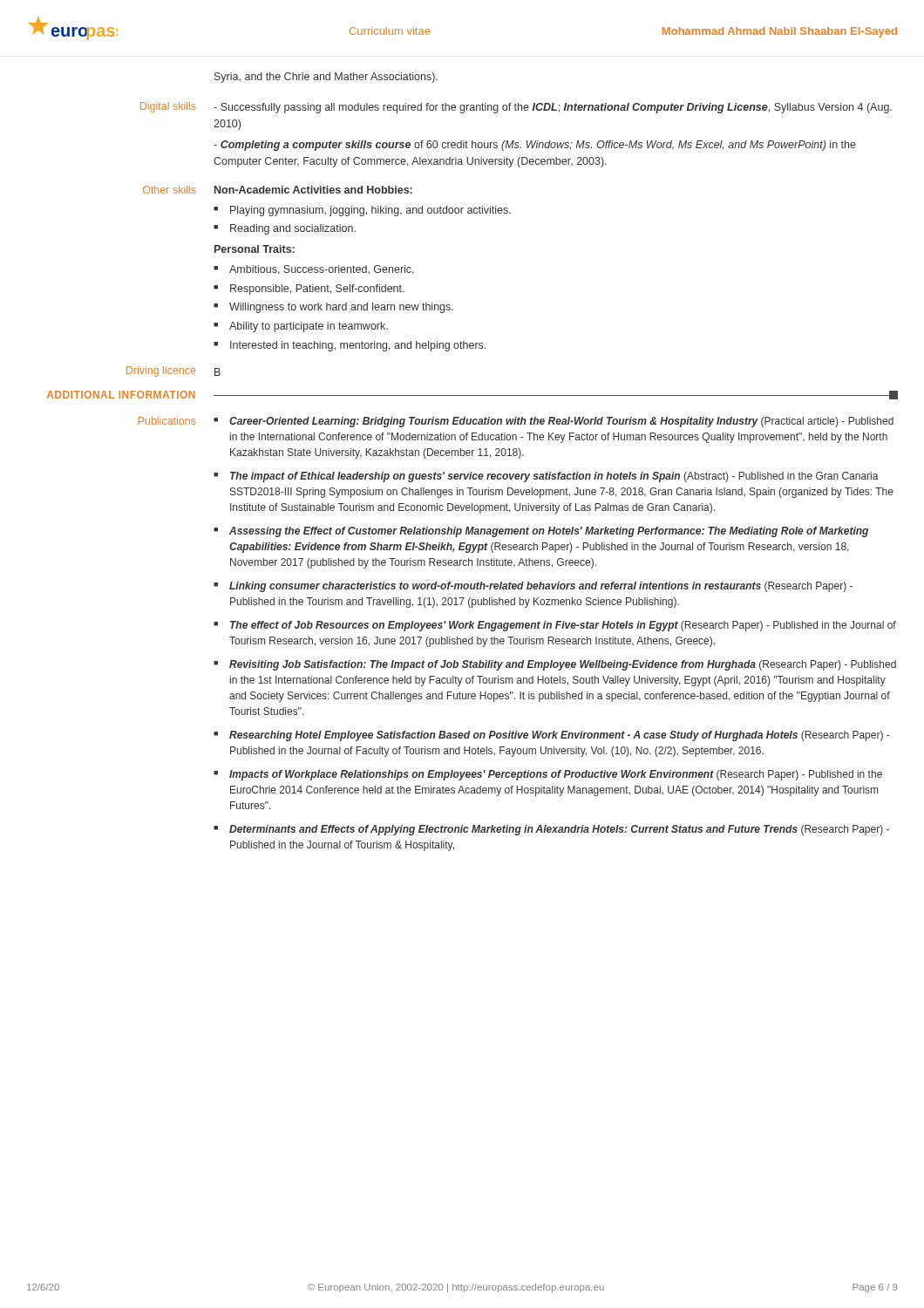Point to the block beginning "Linking consumer characteristics"

[x=541, y=594]
